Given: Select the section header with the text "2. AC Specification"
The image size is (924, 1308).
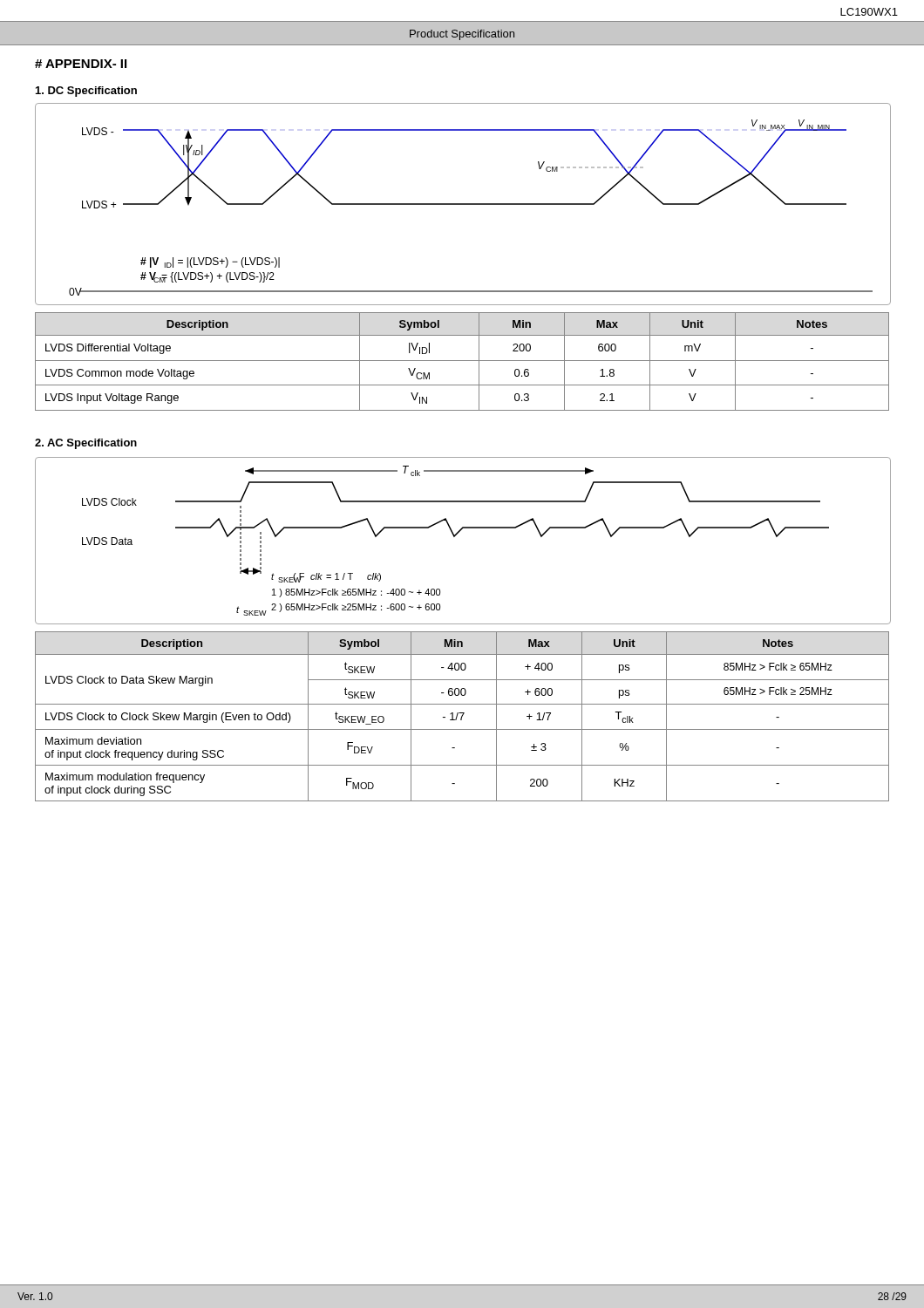Looking at the screenshot, I should 86,442.
